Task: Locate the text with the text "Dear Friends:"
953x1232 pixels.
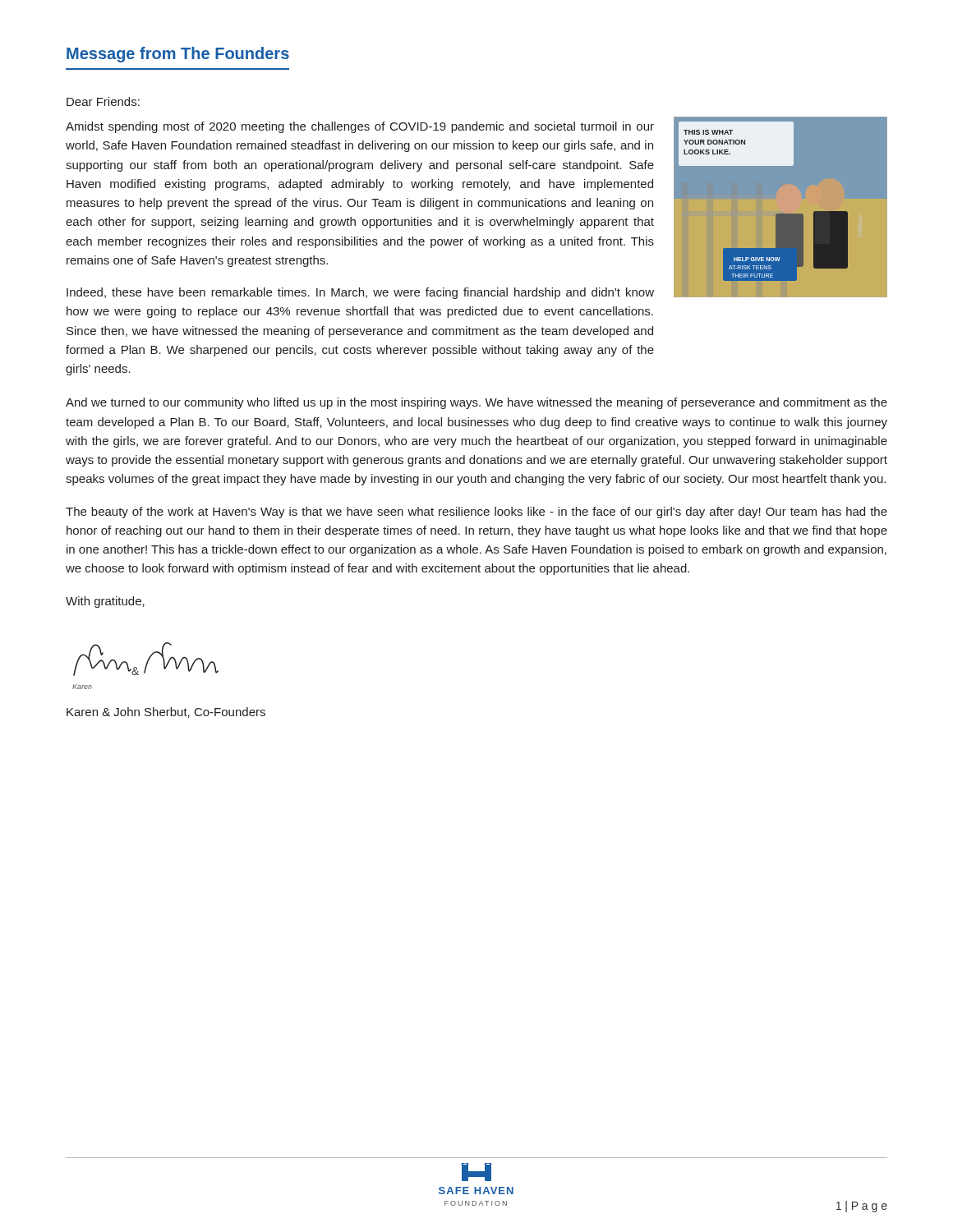Action: [103, 101]
